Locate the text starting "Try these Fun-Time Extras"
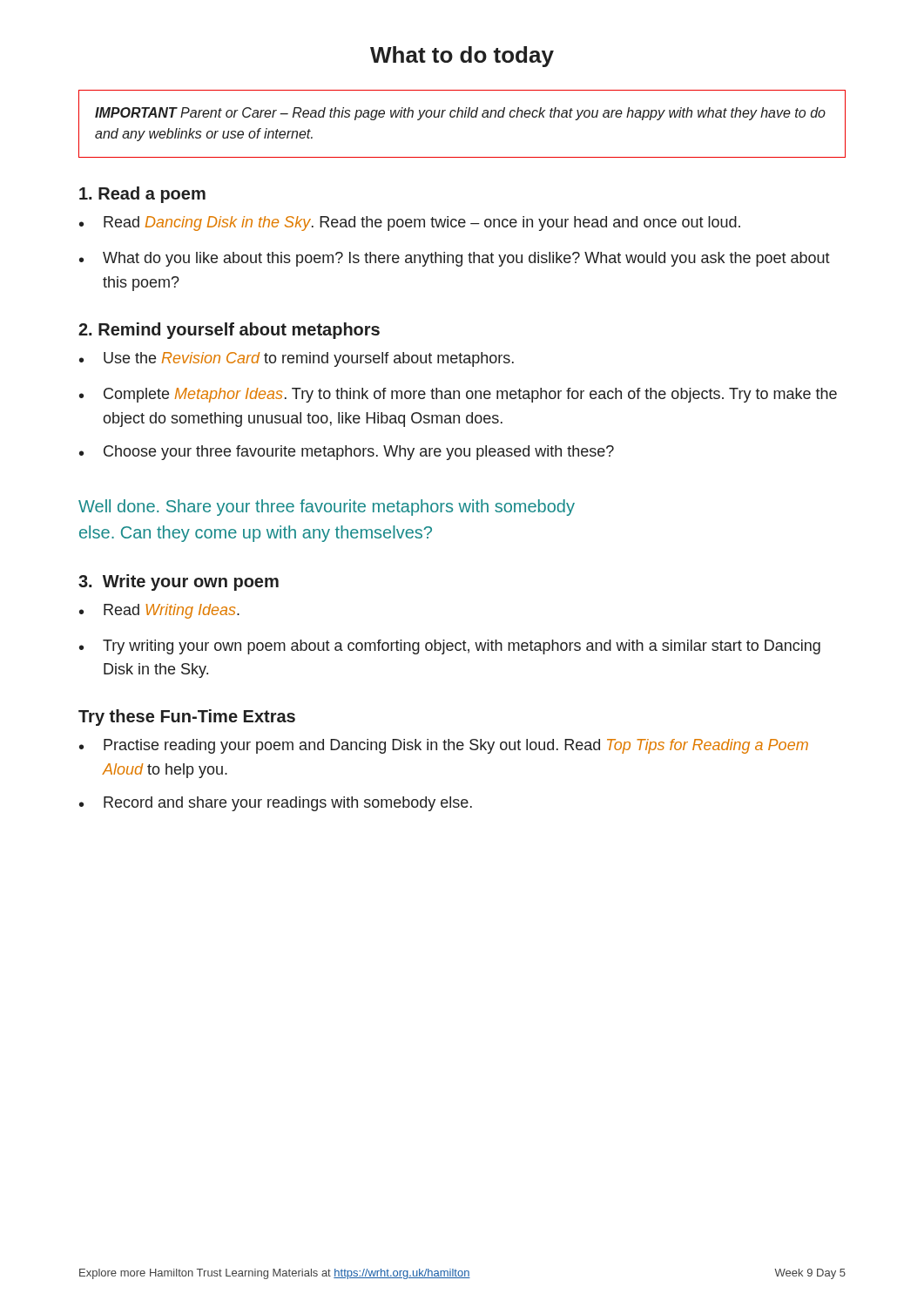The height and width of the screenshot is (1307, 924). (187, 717)
